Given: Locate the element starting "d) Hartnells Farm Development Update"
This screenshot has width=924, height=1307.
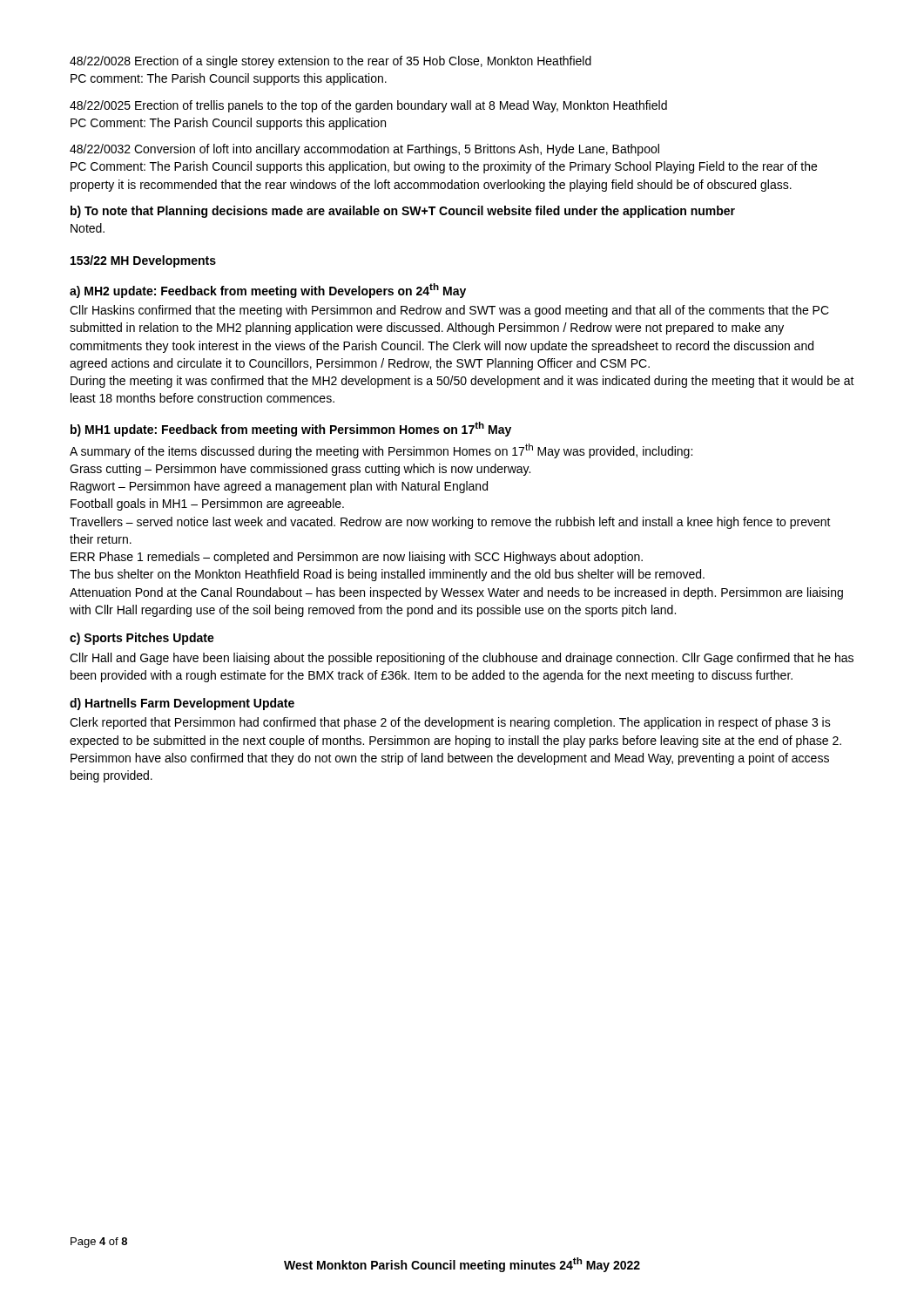Looking at the screenshot, I should (182, 704).
